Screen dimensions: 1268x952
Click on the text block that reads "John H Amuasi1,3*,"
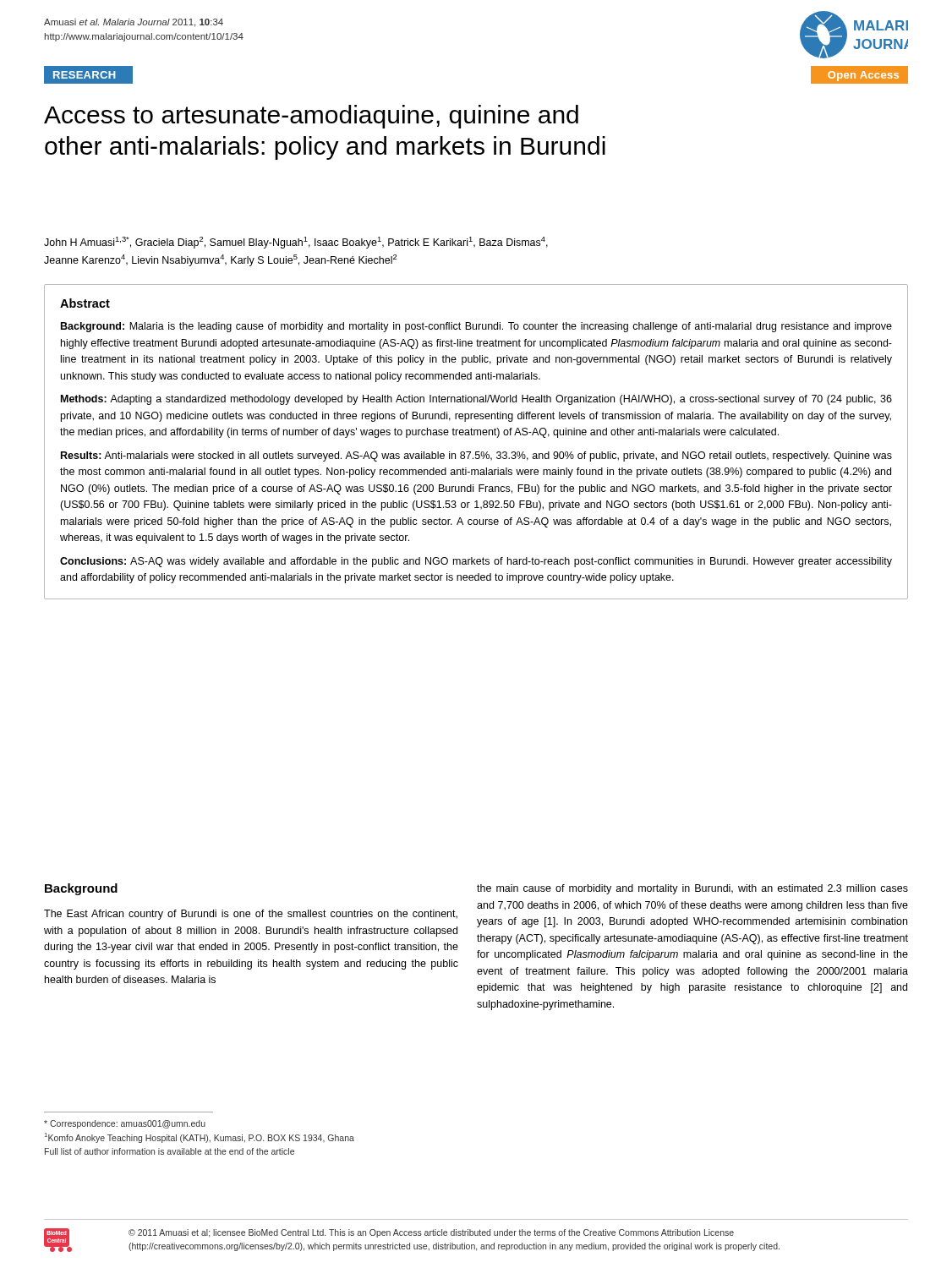(x=296, y=251)
